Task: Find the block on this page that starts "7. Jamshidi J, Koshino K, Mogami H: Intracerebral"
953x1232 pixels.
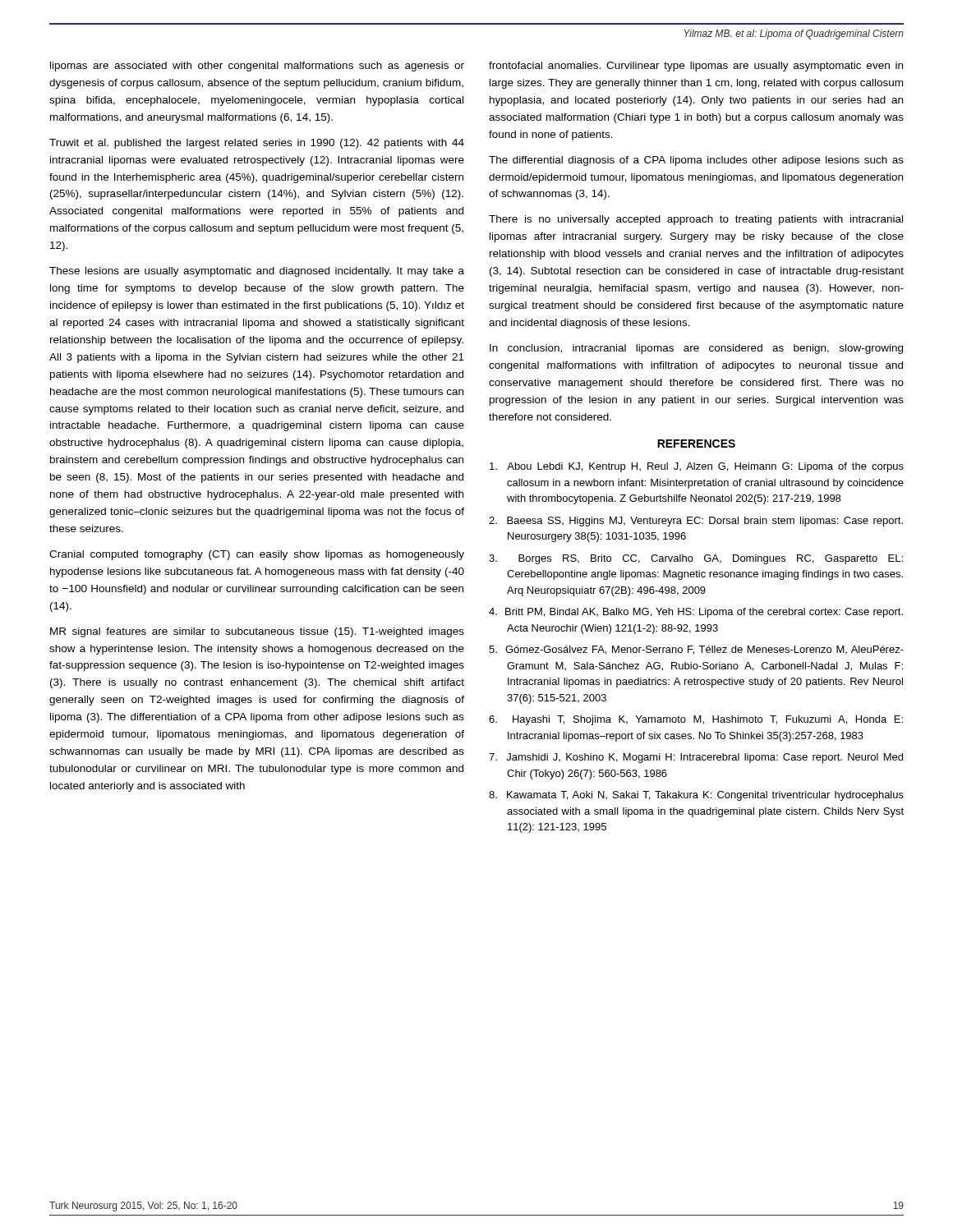Action: click(x=696, y=765)
